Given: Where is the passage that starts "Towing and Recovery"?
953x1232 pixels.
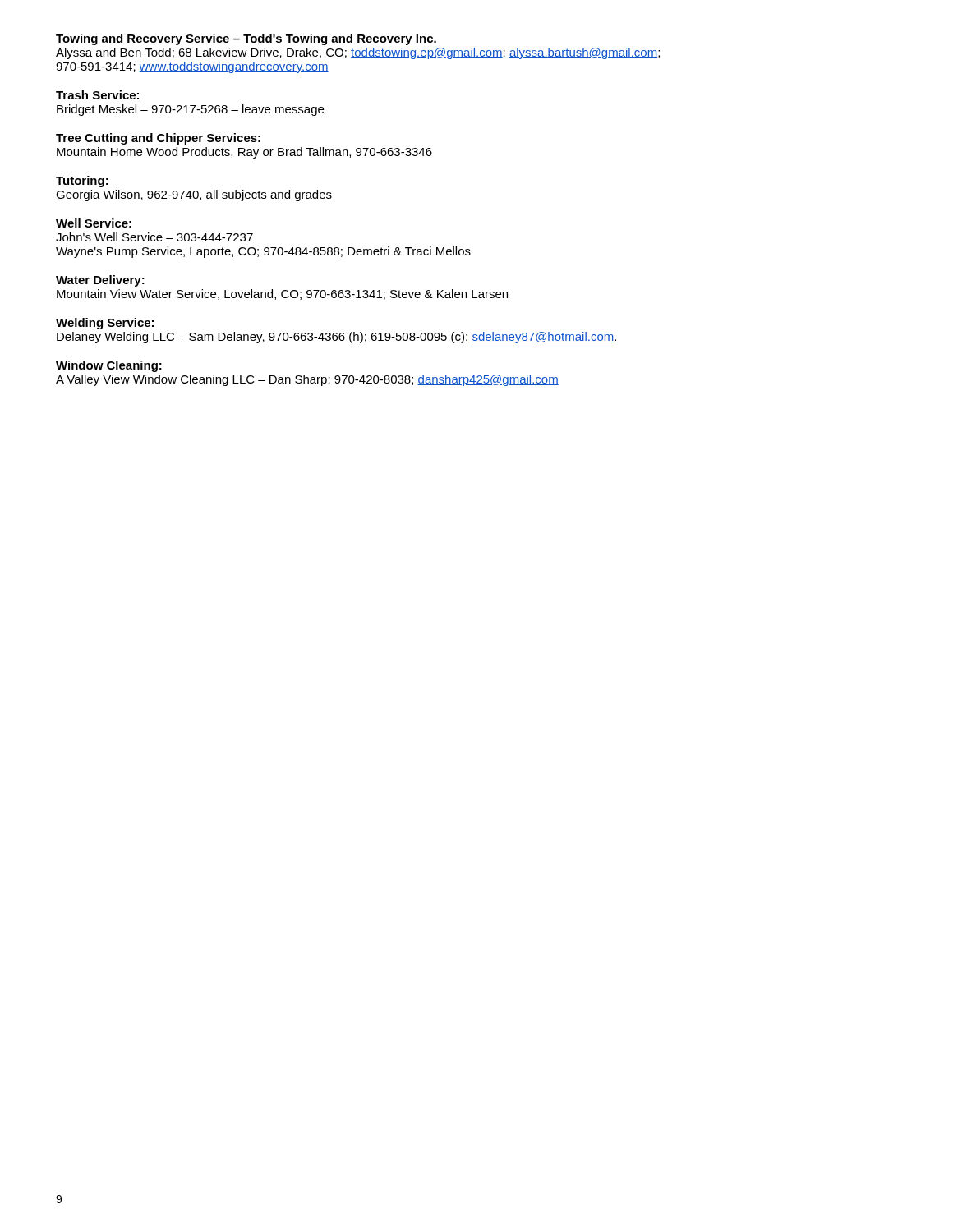Looking at the screenshot, I should (x=476, y=52).
